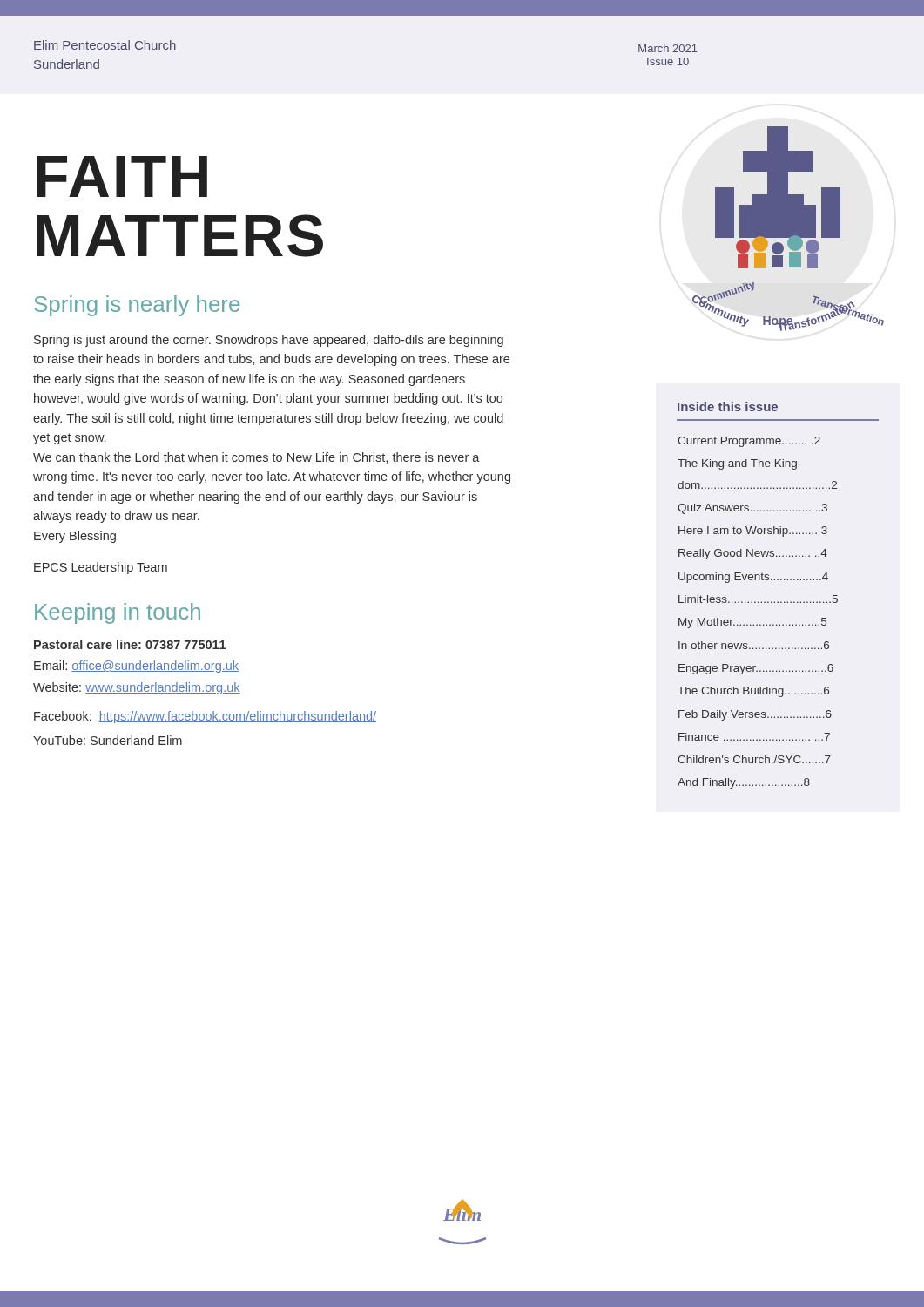Point to "FAITH MATTERS"
This screenshot has width=924, height=1307.
(x=180, y=206)
